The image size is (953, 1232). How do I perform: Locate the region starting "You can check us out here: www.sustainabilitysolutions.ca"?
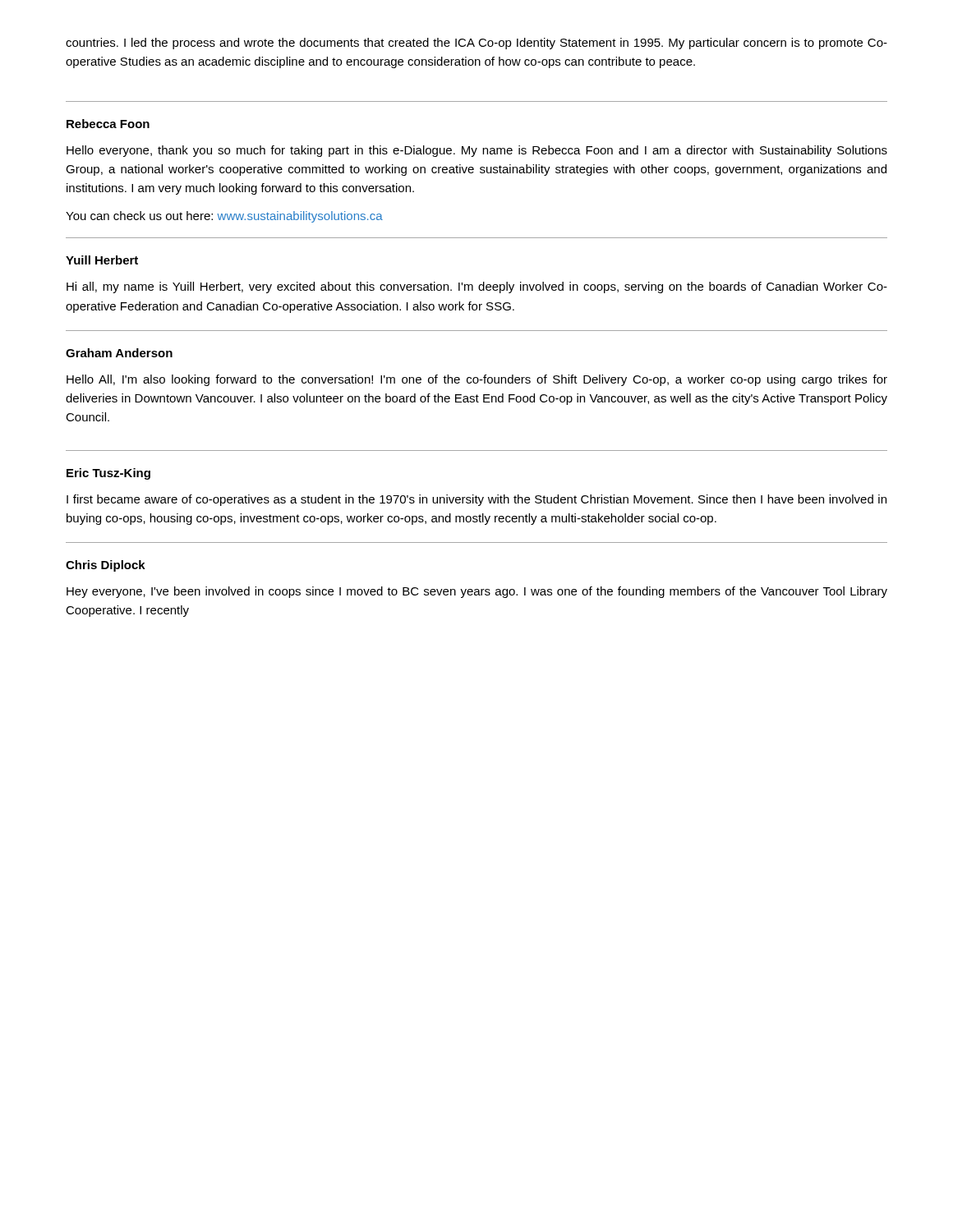click(x=224, y=216)
